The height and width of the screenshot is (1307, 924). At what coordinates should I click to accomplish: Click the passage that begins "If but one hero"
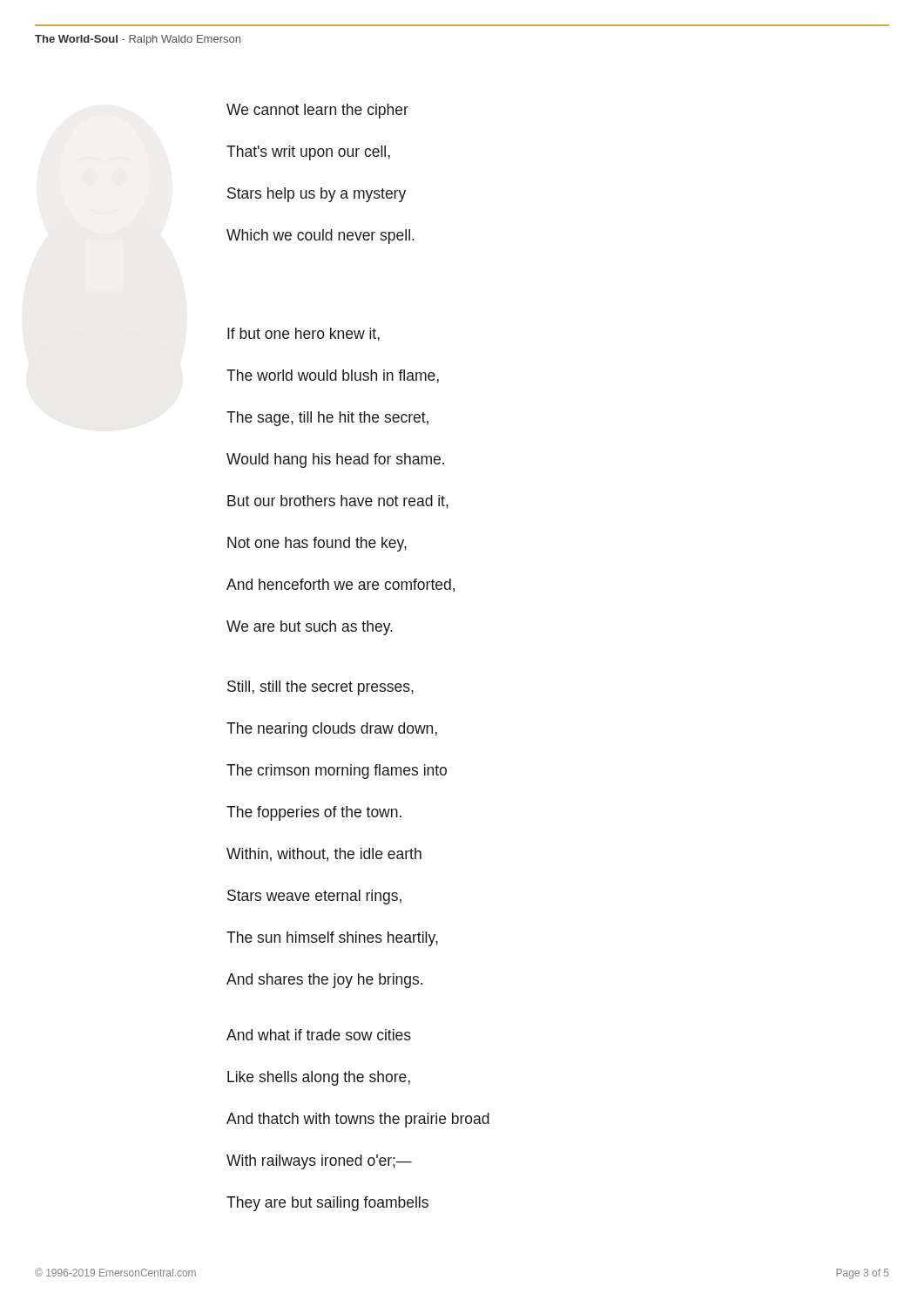(x=304, y=335)
